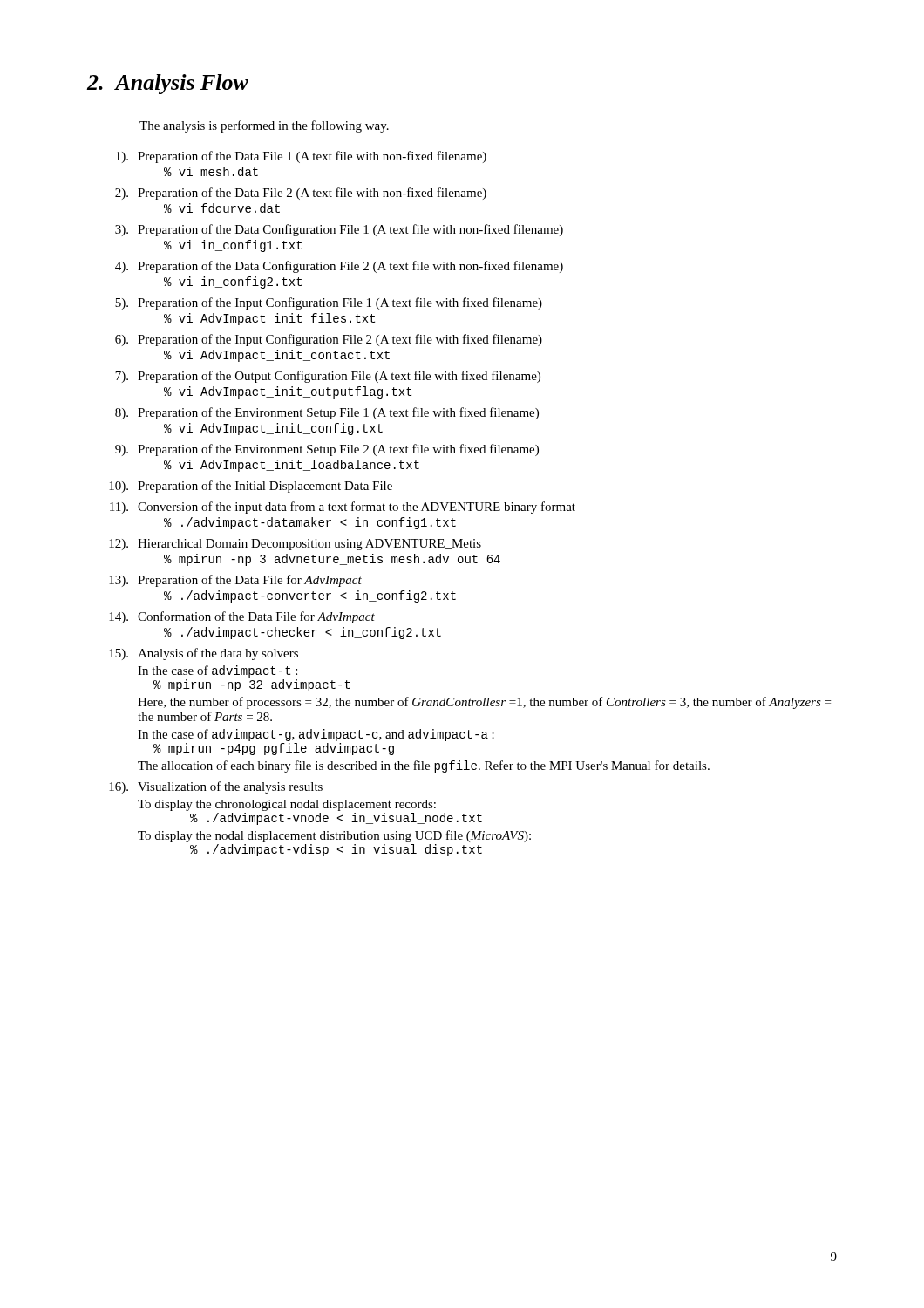Navigate to the block starting "4). Preparation of the Data Configuration File 2"
Image resolution: width=924 pixels, height=1308 pixels.
point(462,274)
